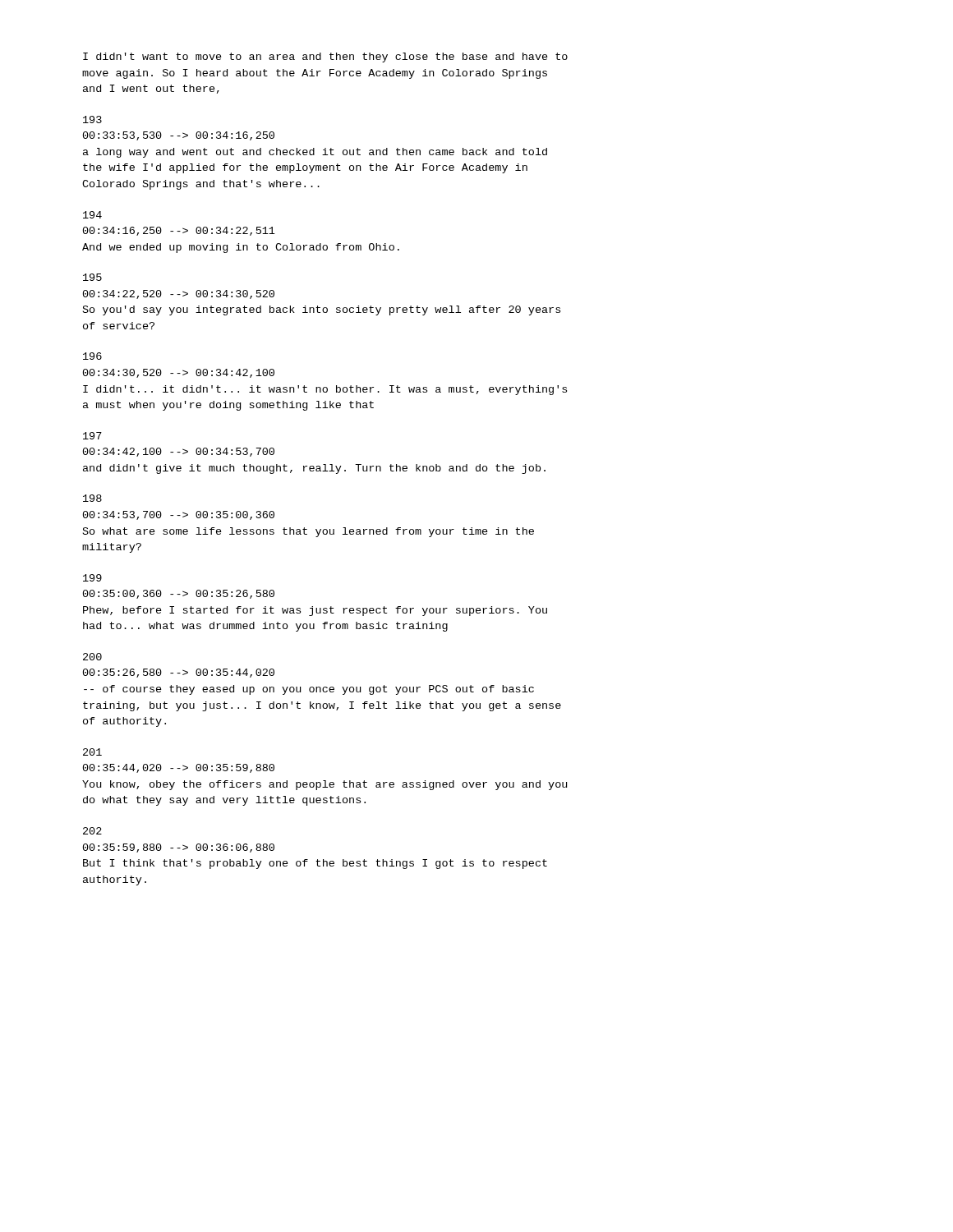
Task: Locate the passage starting "196 00:34:30,520 --> 00:34:42,100 I didn't... it didn't..."
Action: (x=476, y=382)
